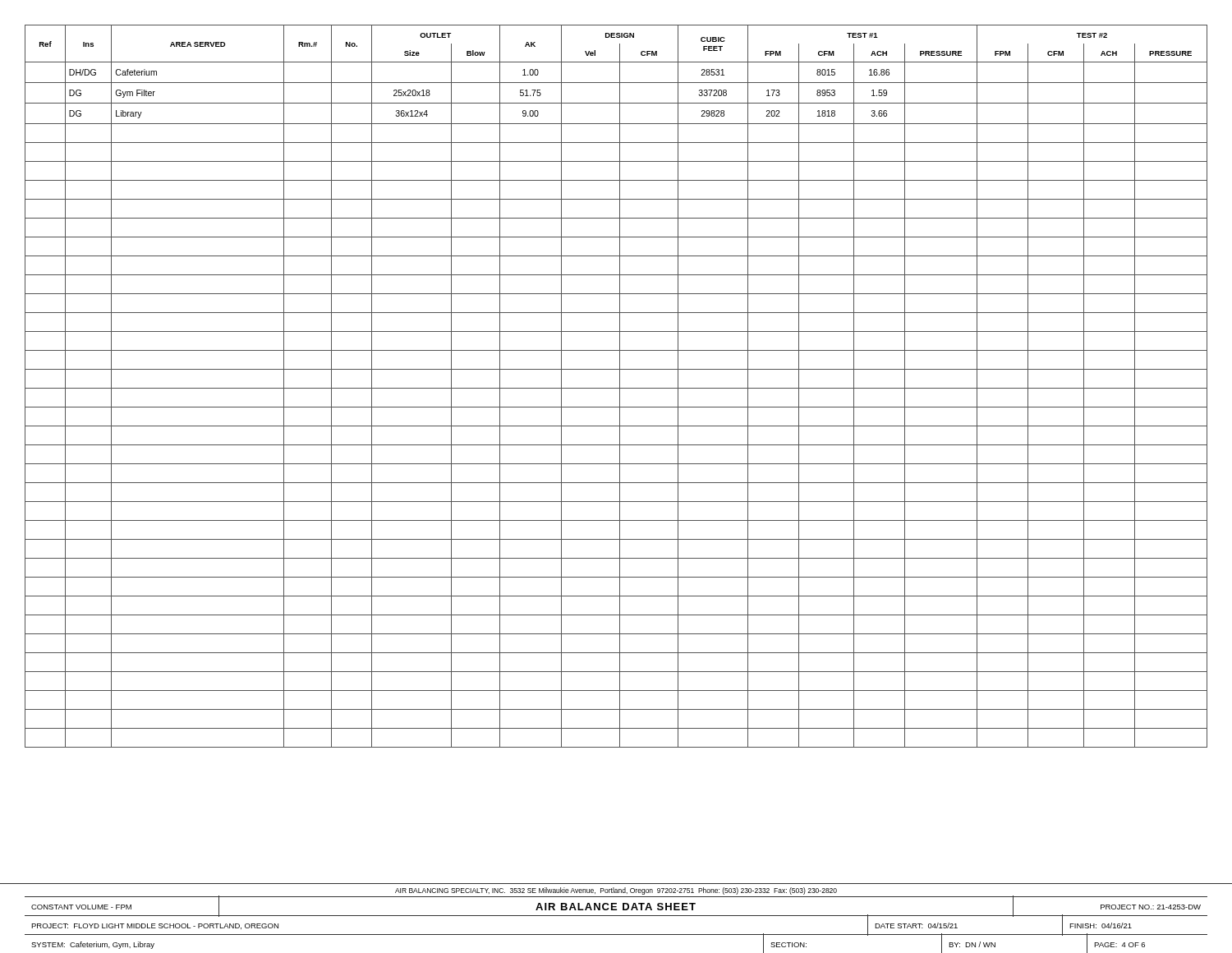Find the text that reads "PAGE: 4 OF 6"
The width and height of the screenshot is (1232, 953).
tap(1120, 944)
